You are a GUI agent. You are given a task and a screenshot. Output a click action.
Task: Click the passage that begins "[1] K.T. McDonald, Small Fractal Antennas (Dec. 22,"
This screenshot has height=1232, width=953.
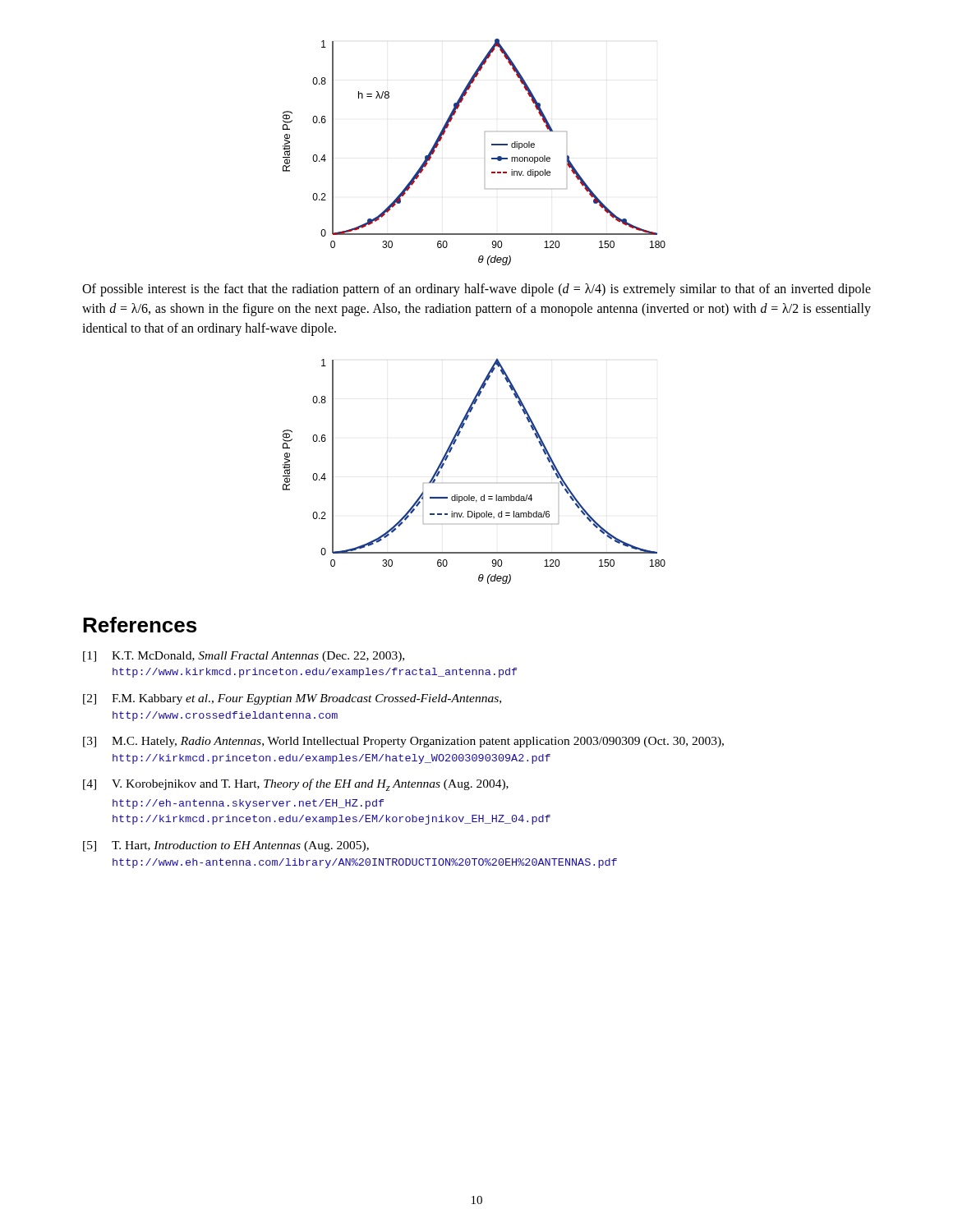point(476,664)
